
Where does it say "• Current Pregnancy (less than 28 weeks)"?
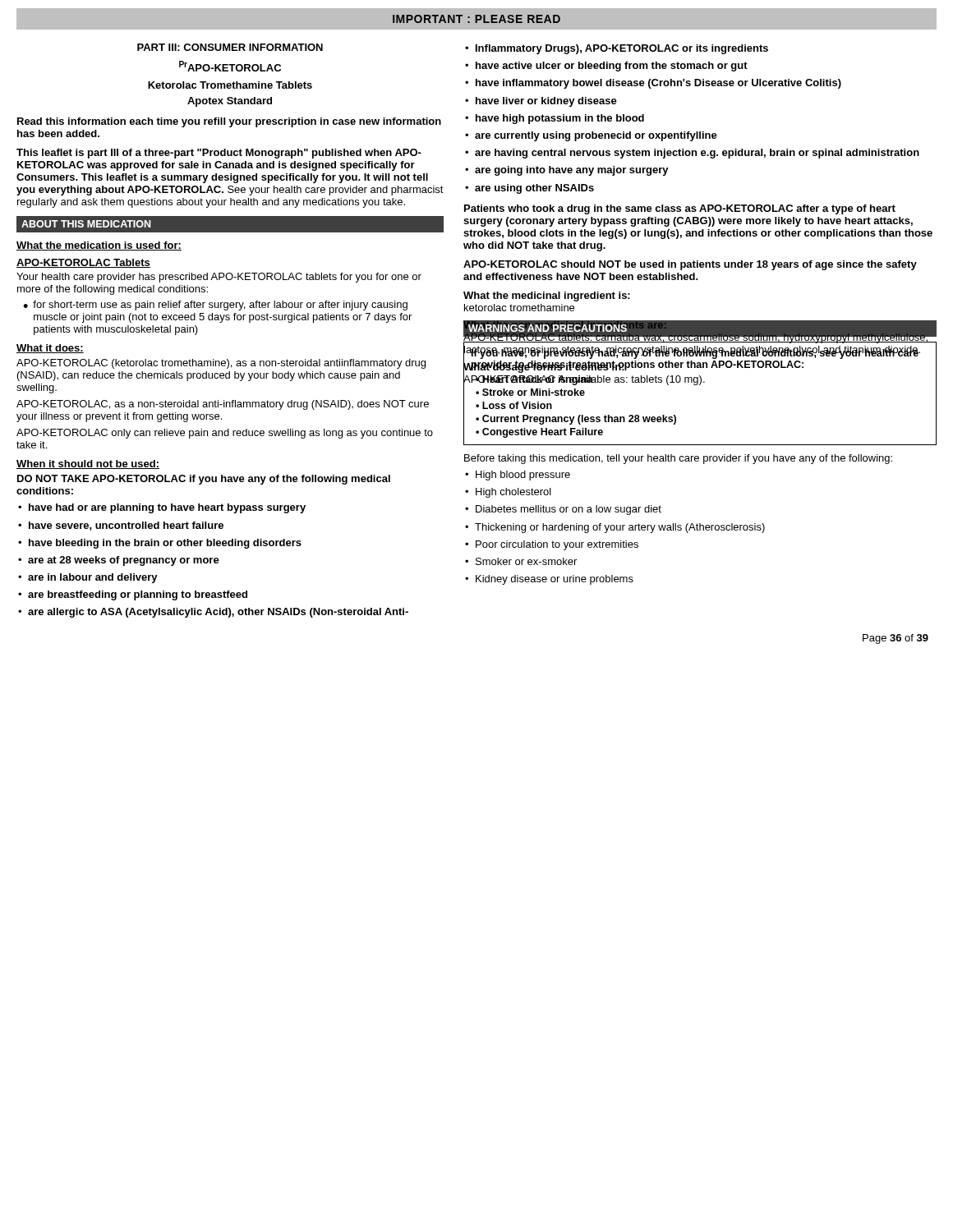(x=576, y=420)
